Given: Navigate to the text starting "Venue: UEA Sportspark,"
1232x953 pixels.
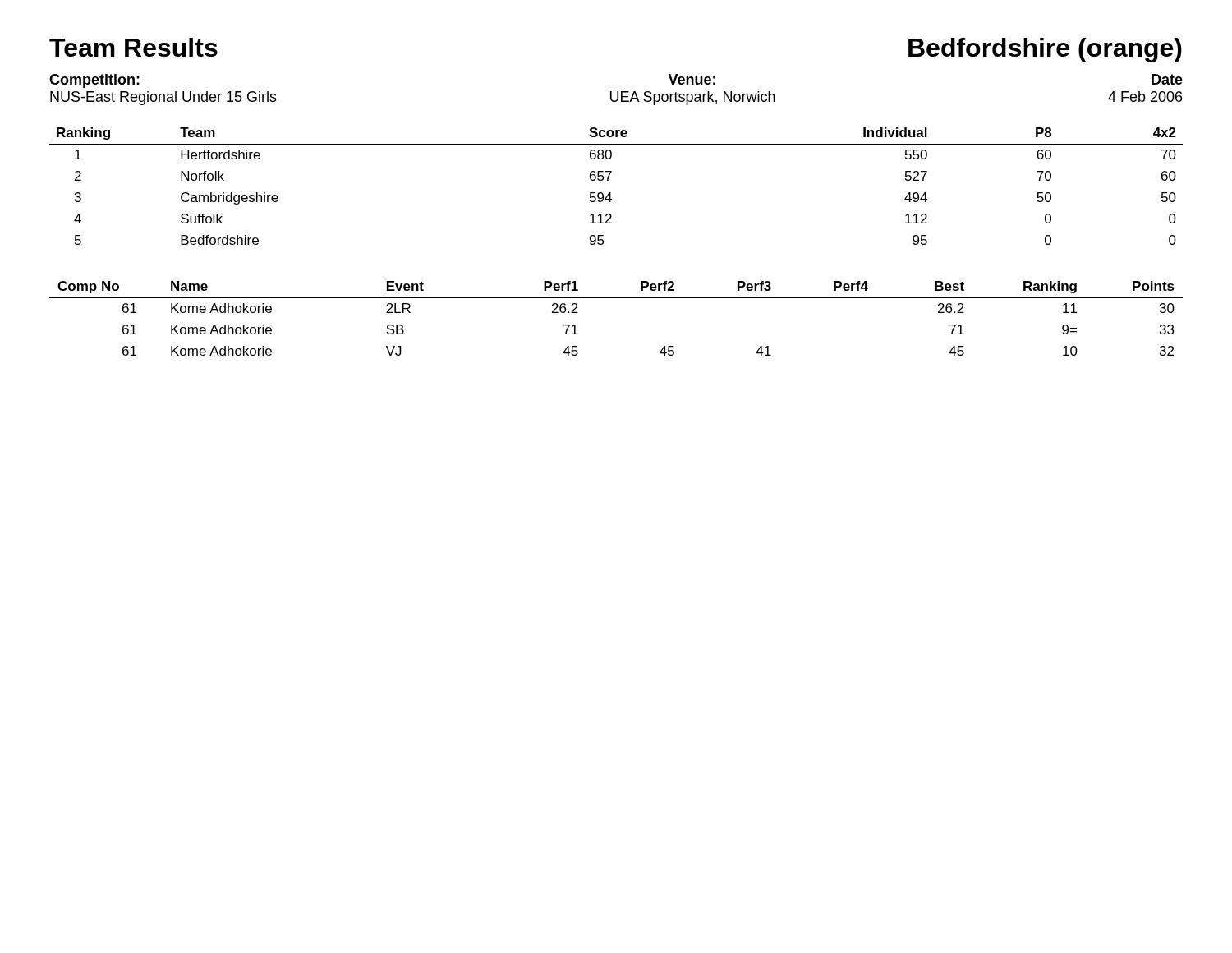Looking at the screenshot, I should tap(692, 88).
